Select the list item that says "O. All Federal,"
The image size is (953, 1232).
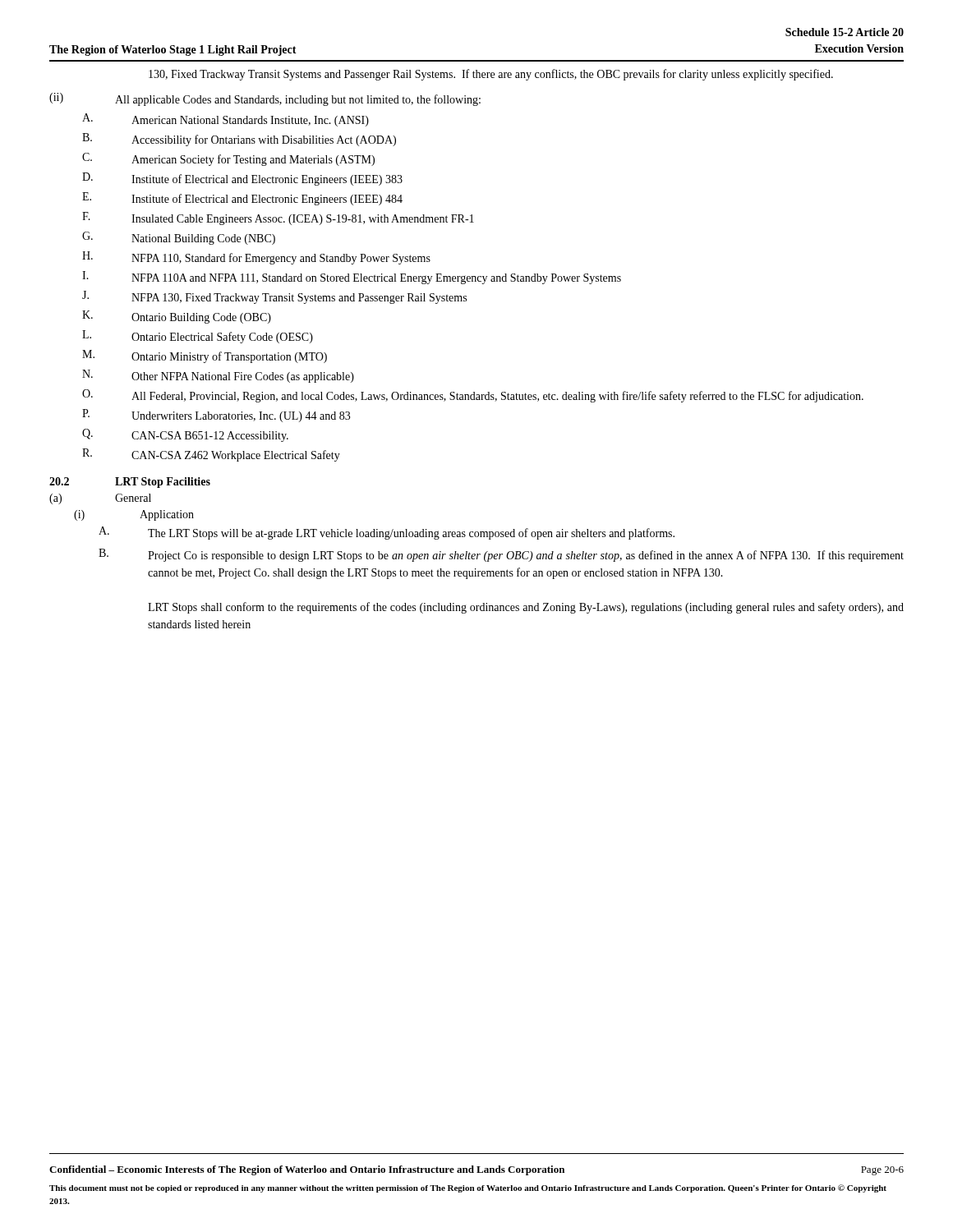coord(476,396)
